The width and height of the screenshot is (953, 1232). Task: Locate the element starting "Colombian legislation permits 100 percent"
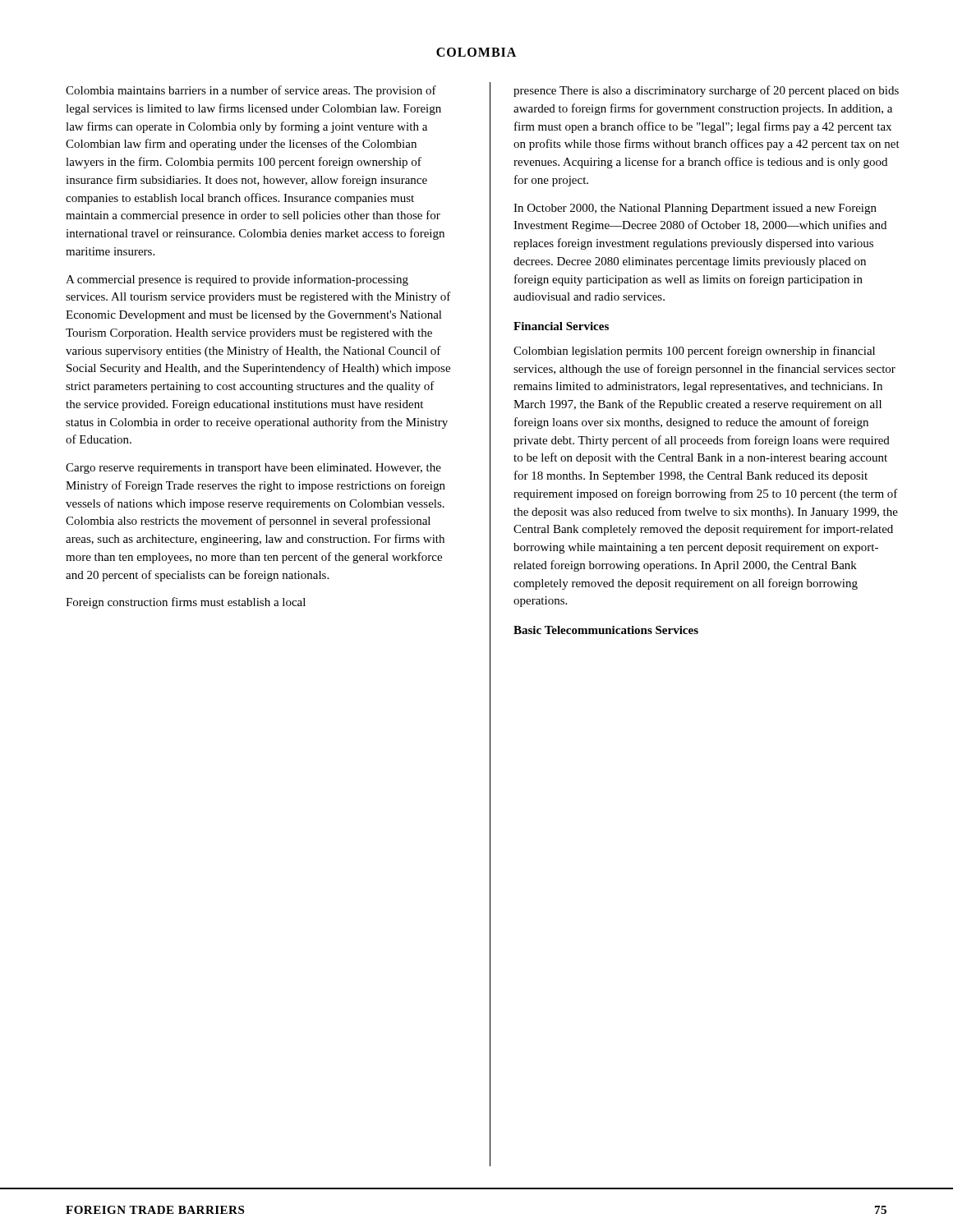(707, 476)
